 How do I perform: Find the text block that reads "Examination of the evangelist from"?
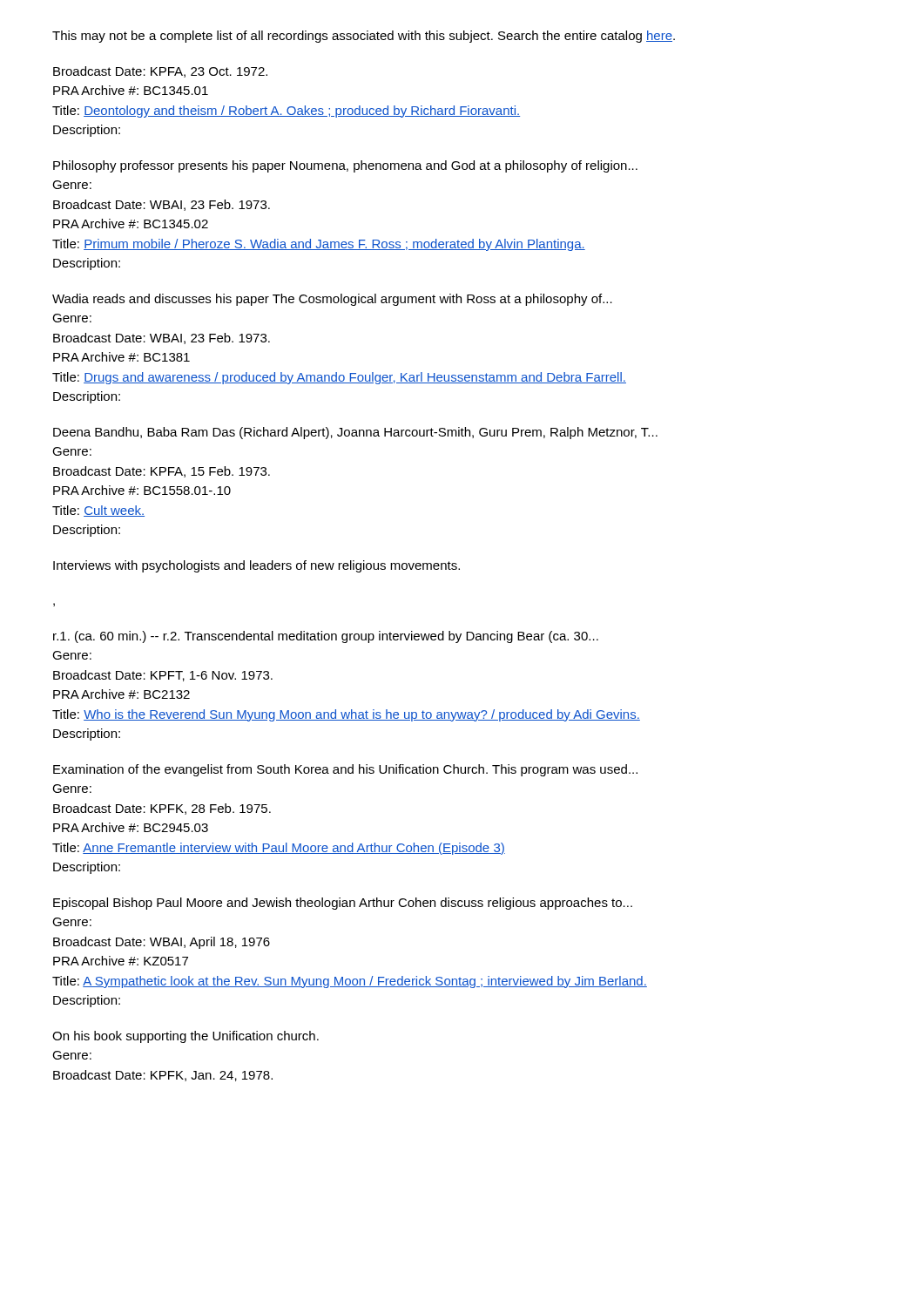coord(345,770)
